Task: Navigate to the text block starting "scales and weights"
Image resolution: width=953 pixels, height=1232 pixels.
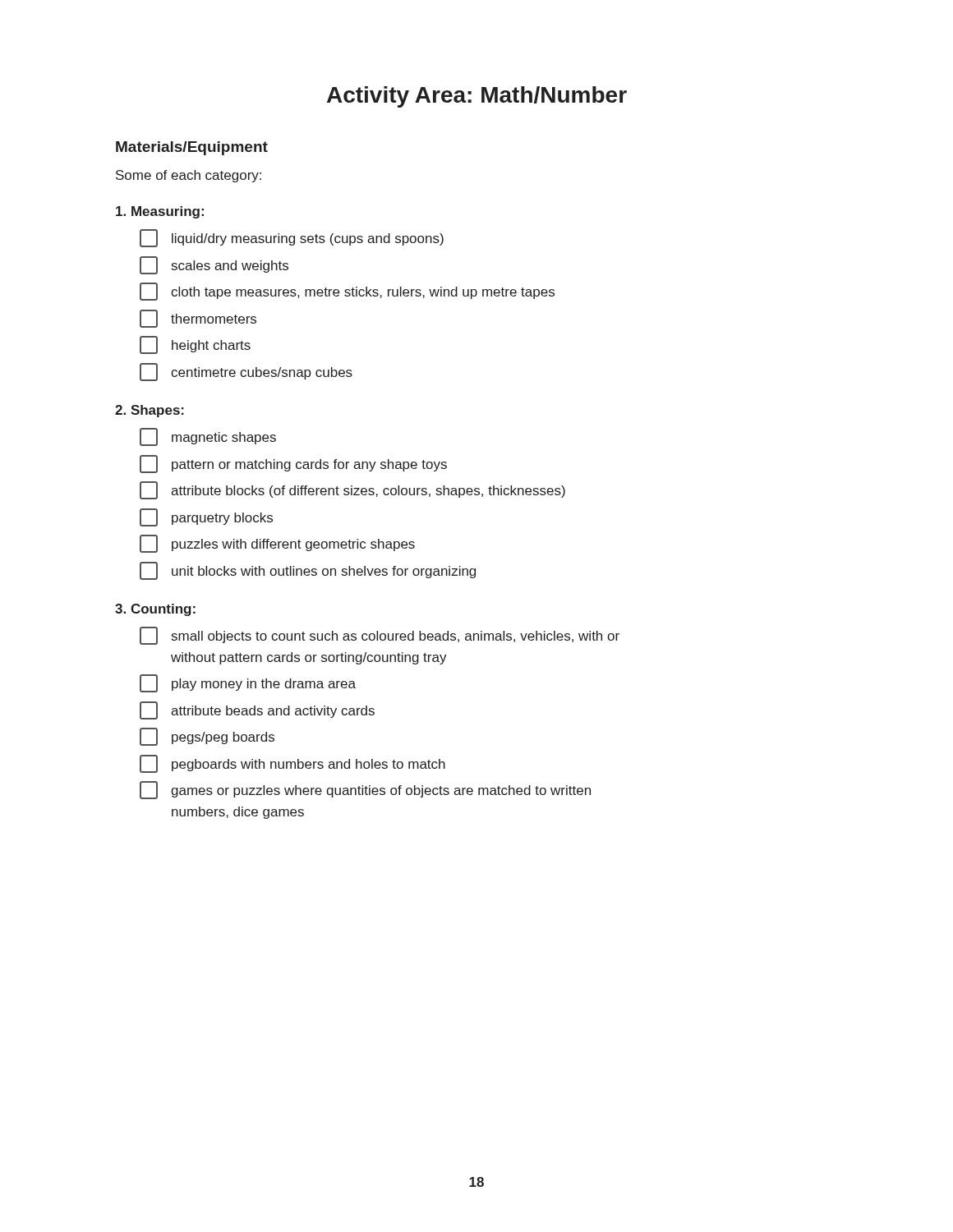Action: click(214, 265)
